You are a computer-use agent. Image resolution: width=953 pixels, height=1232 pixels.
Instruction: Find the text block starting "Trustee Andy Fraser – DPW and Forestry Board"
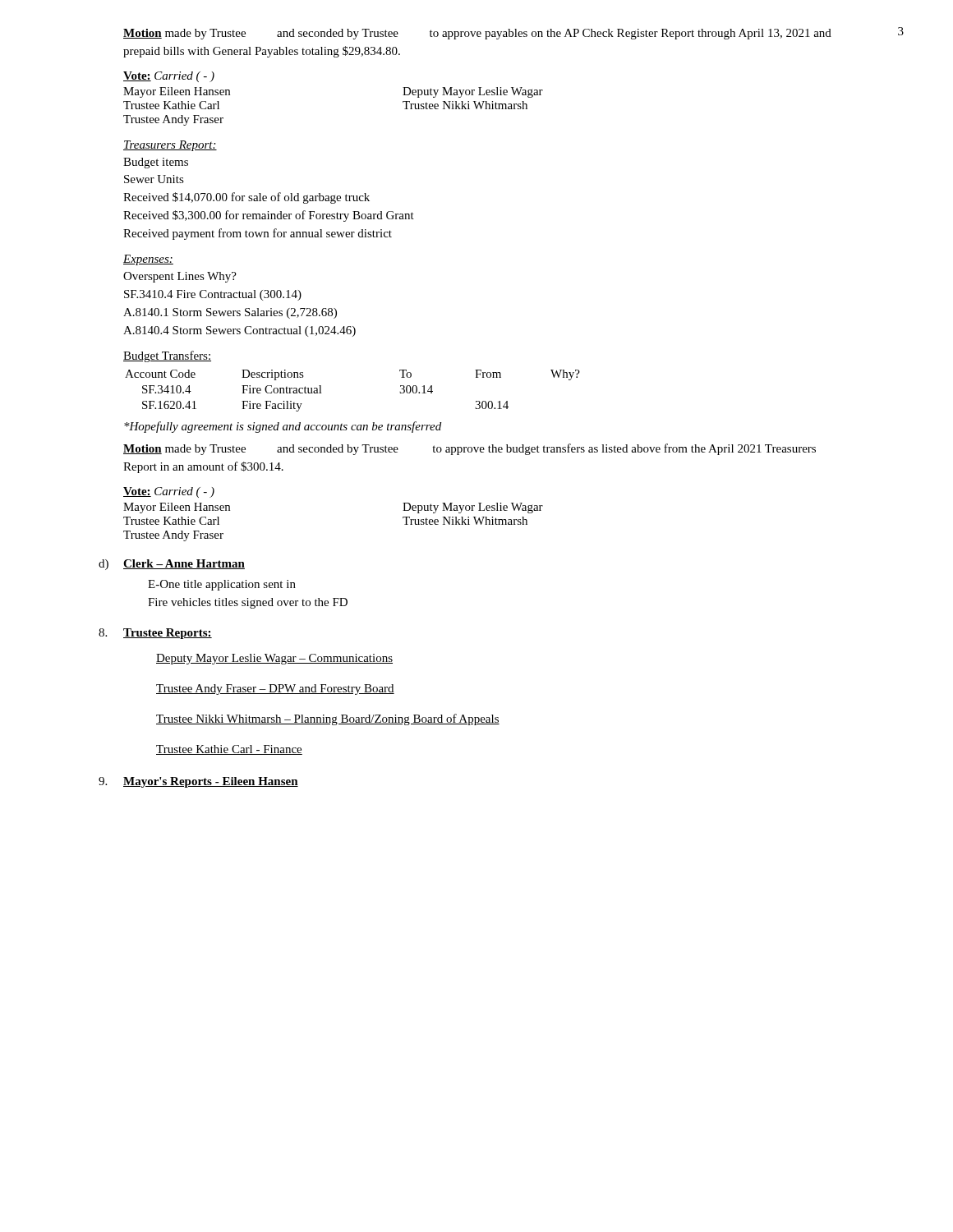click(275, 689)
